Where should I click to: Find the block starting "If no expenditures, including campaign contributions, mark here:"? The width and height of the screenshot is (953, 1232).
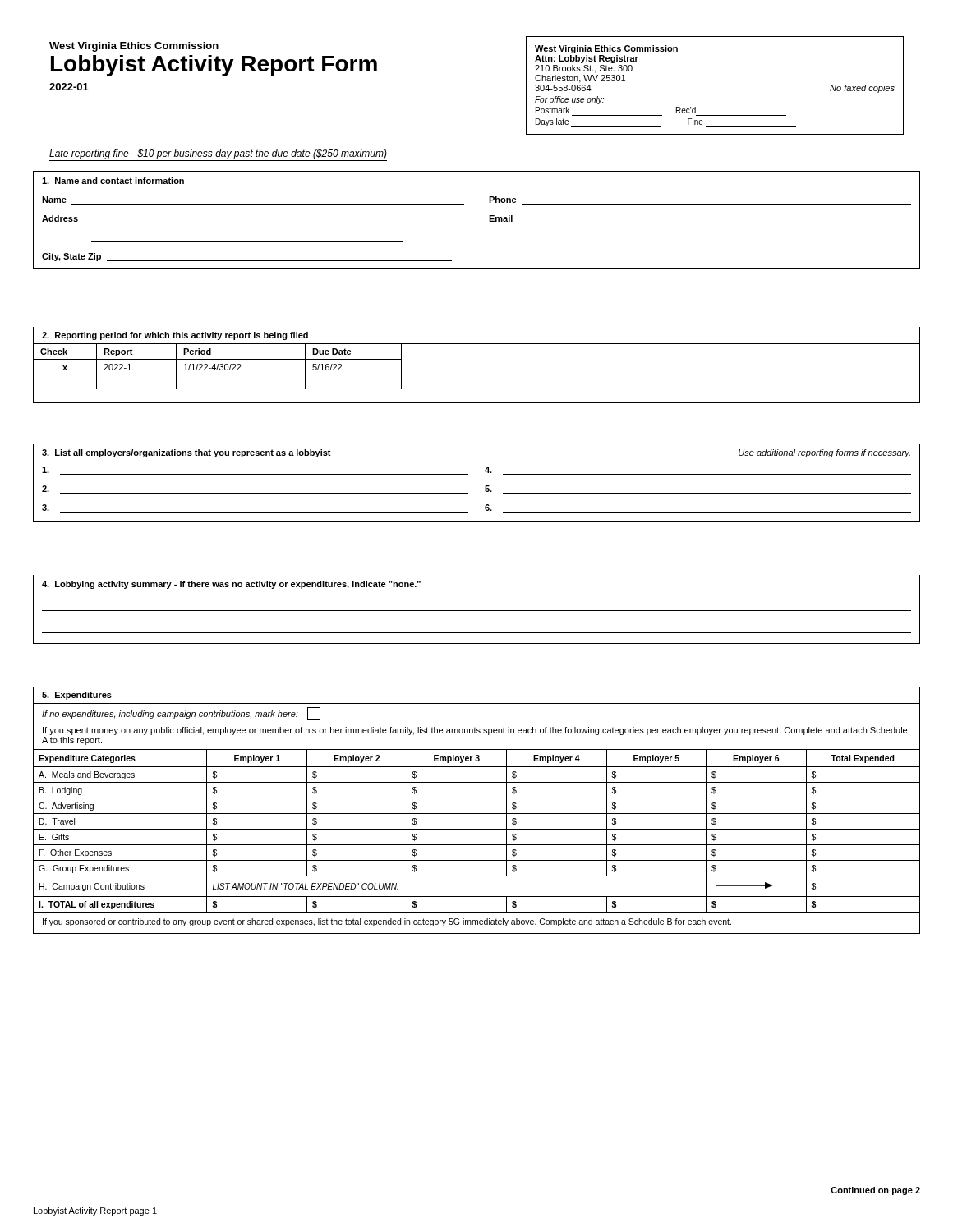click(195, 714)
